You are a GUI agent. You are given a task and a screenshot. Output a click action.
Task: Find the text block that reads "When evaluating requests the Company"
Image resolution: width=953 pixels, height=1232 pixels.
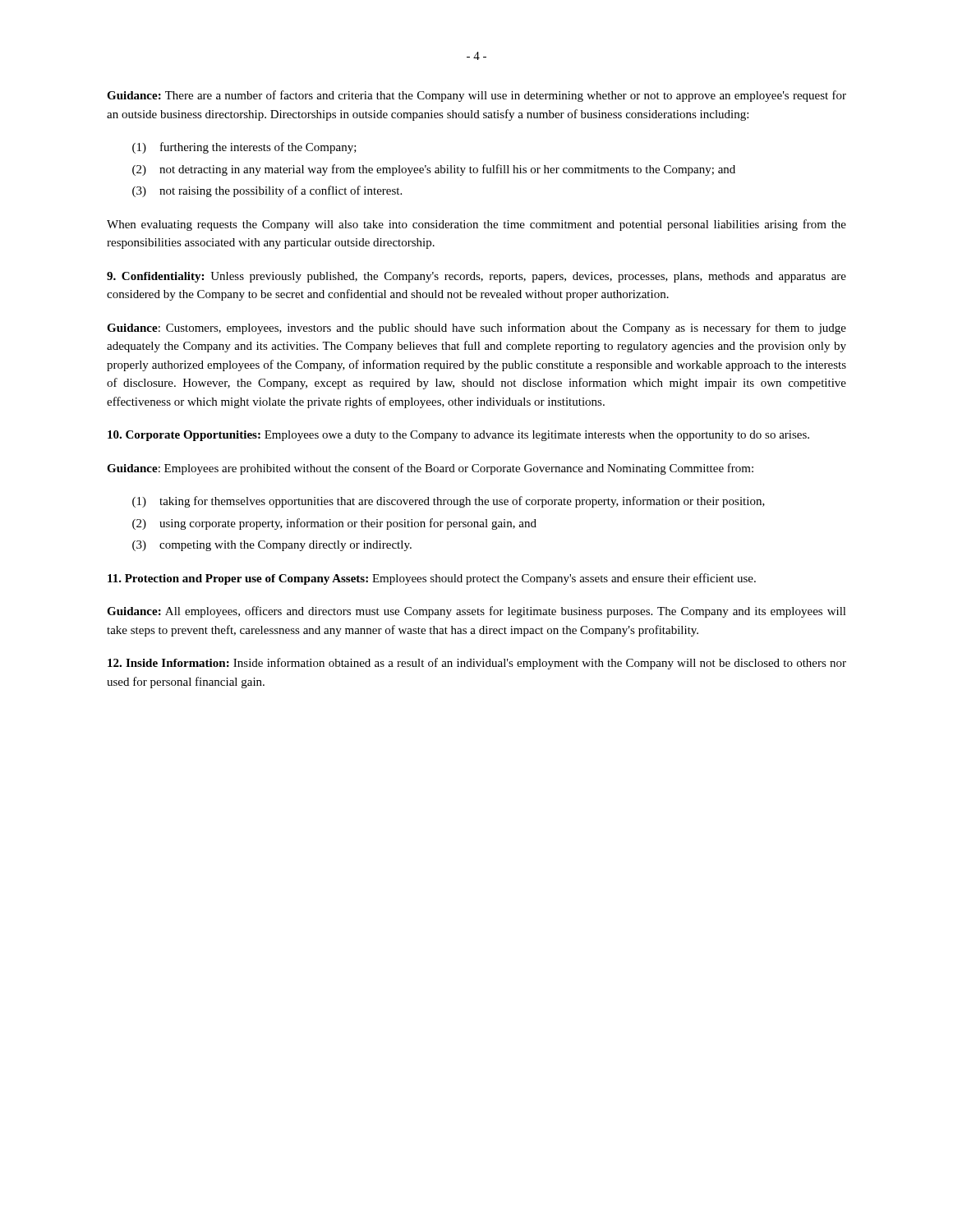476,233
